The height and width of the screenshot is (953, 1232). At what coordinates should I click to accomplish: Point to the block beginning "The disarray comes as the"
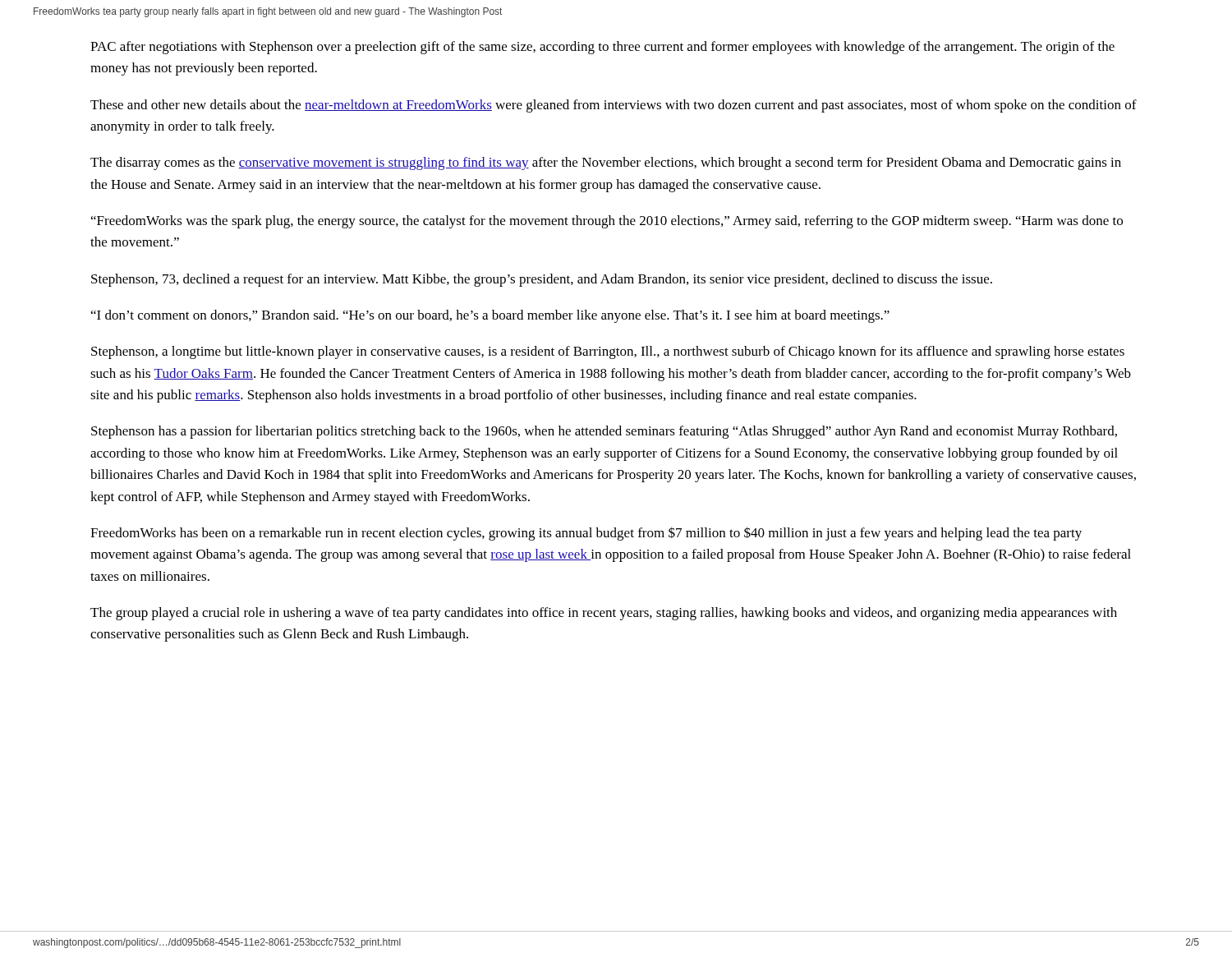coord(616,174)
